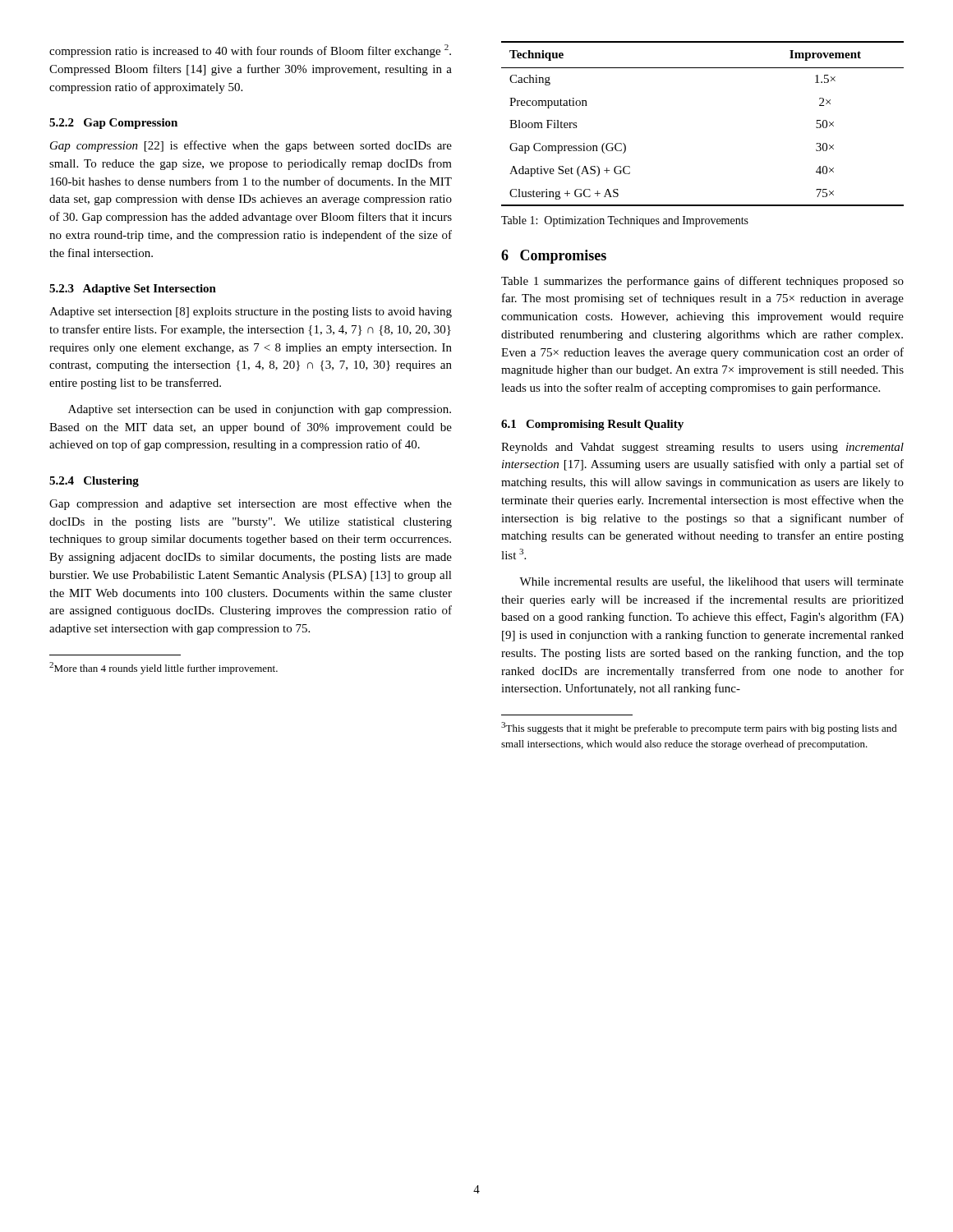
Task: Locate the block of text that opens with "3This suggests that it might be preferable to"
Action: [x=702, y=736]
